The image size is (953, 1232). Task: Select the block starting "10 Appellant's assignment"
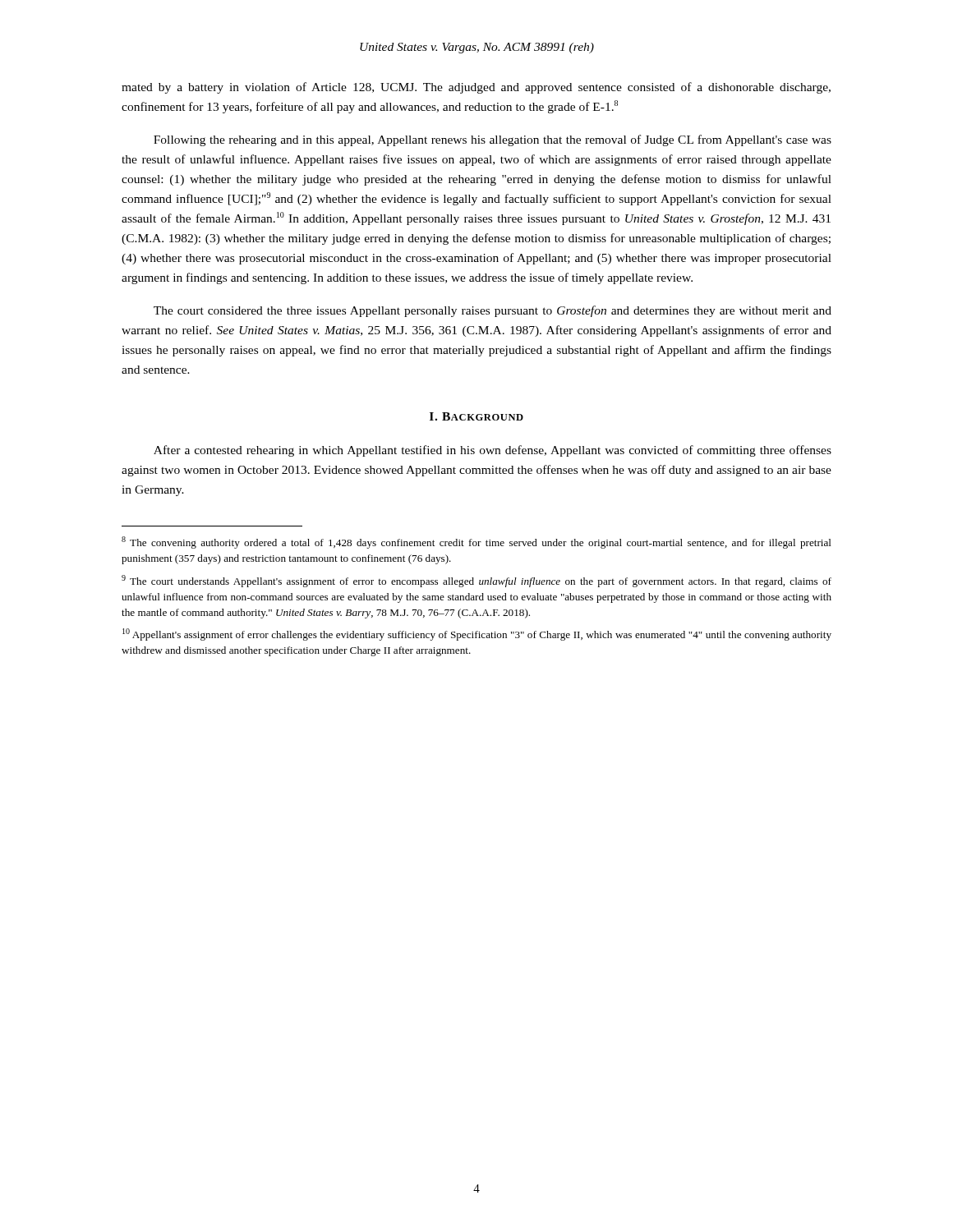476,641
